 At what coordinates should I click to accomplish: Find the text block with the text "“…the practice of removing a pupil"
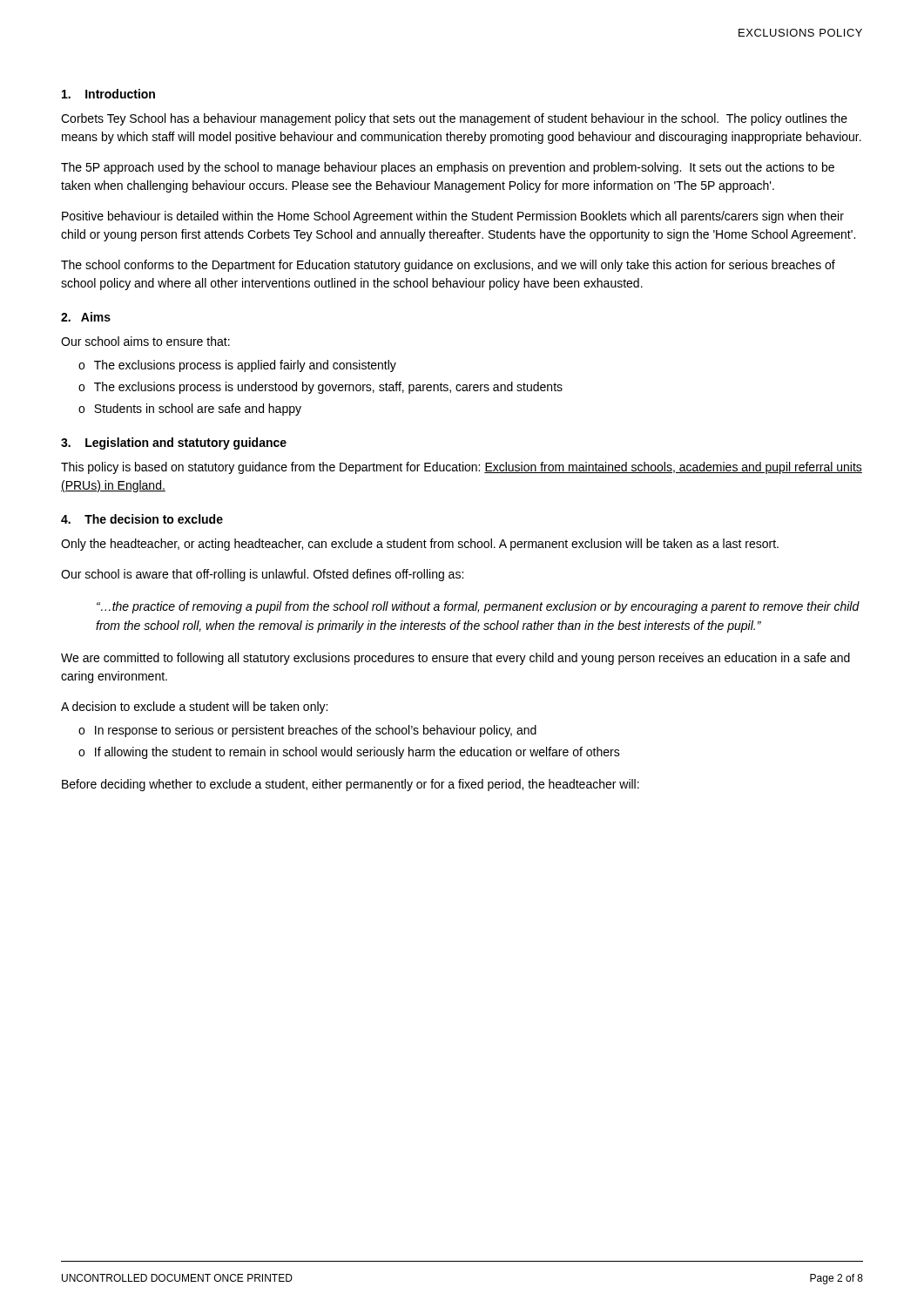coord(477,616)
